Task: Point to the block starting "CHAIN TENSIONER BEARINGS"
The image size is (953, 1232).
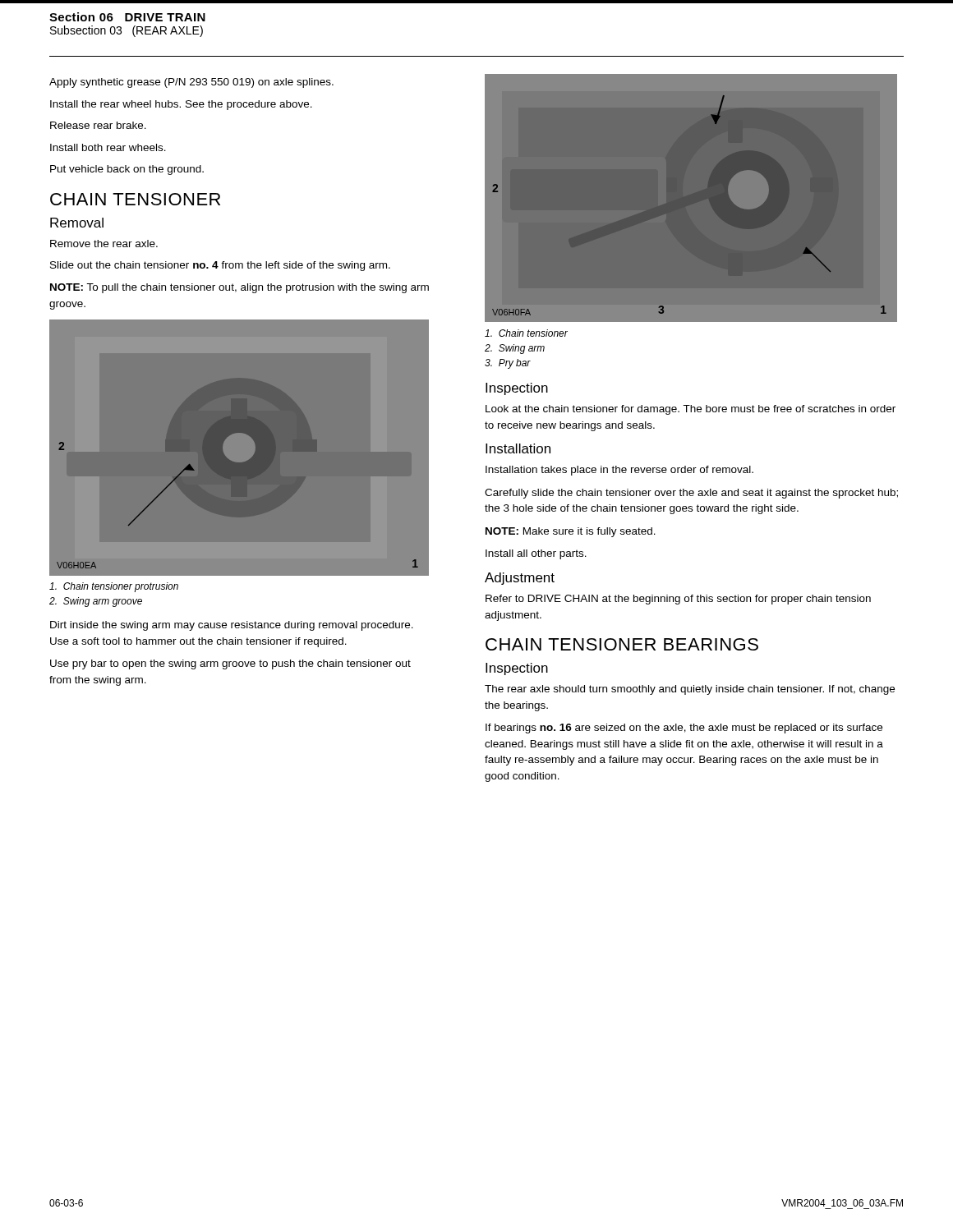Action: pyautogui.click(x=622, y=644)
